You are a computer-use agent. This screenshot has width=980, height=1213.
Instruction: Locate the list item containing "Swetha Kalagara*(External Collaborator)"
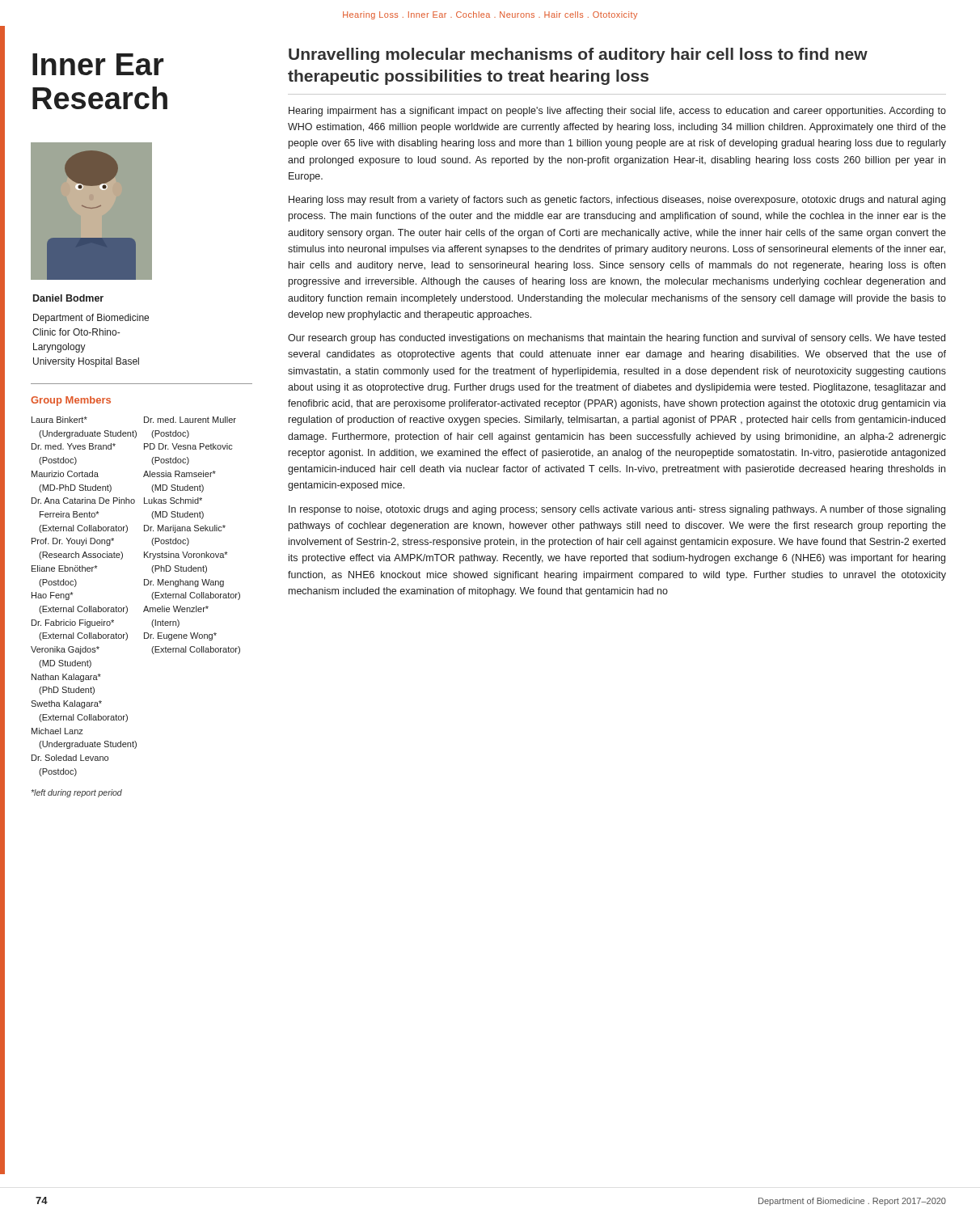[80, 710]
